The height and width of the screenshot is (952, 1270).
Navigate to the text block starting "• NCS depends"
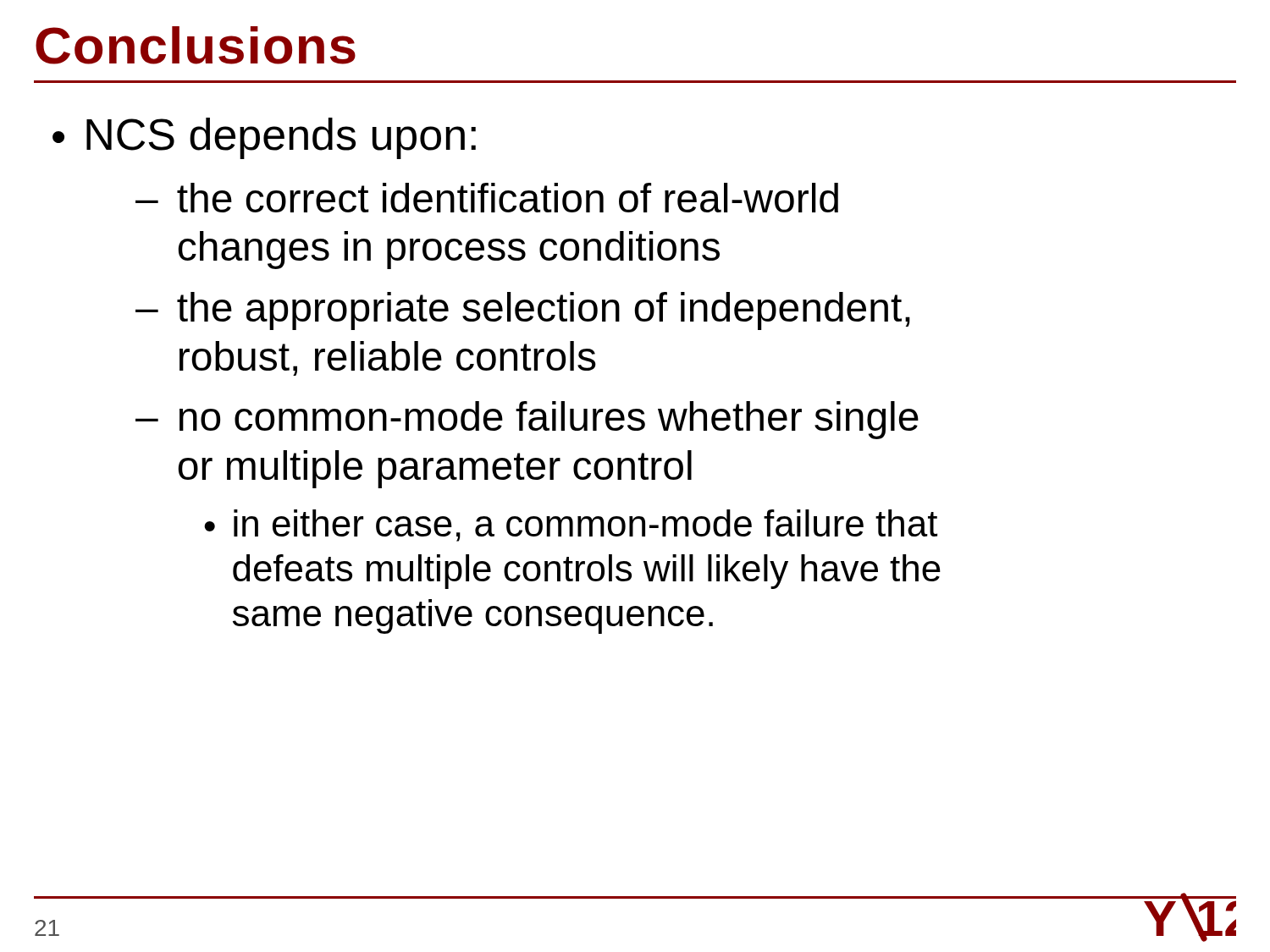(x=265, y=136)
